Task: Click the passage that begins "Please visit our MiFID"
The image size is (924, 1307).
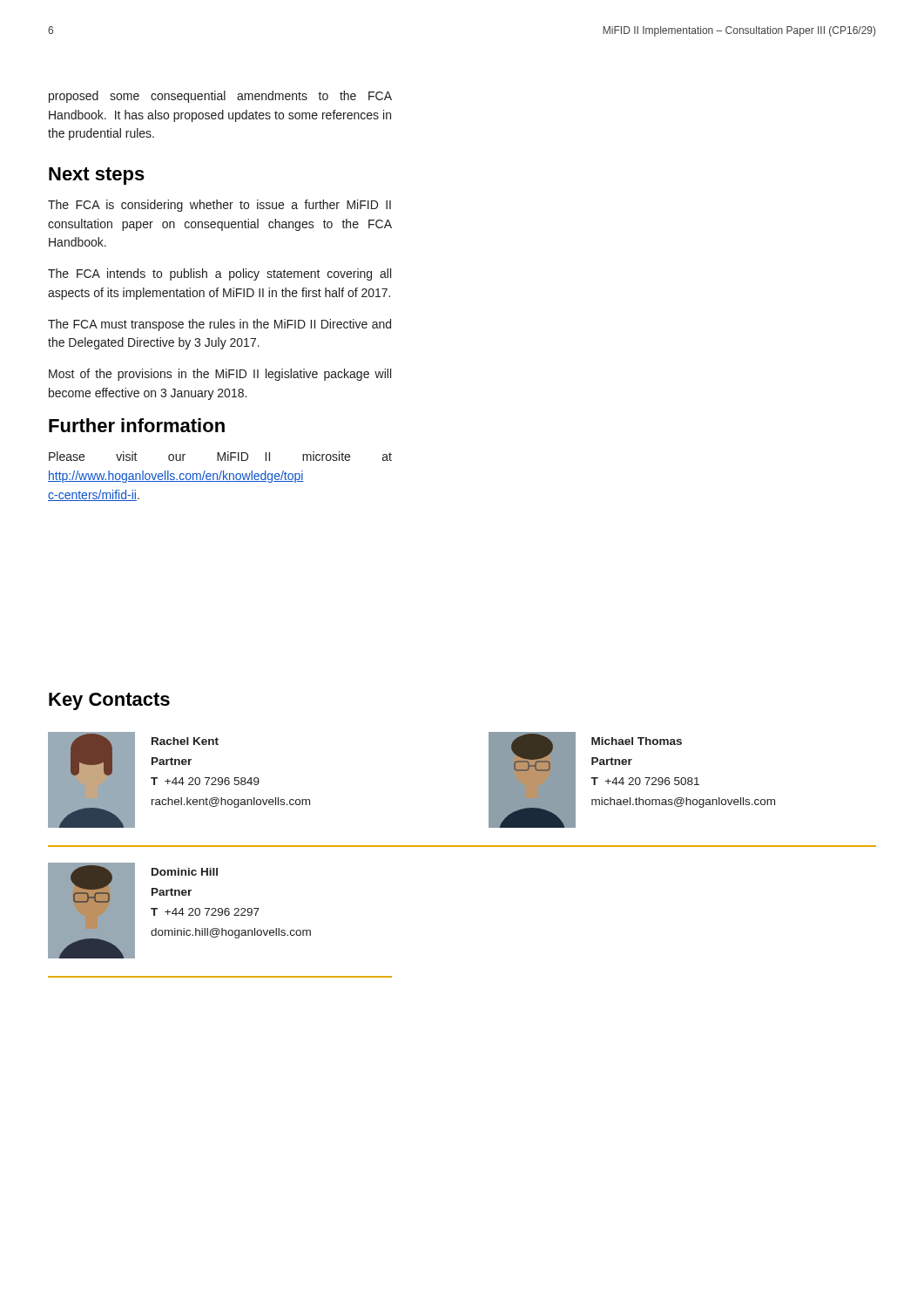Action: [220, 476]
